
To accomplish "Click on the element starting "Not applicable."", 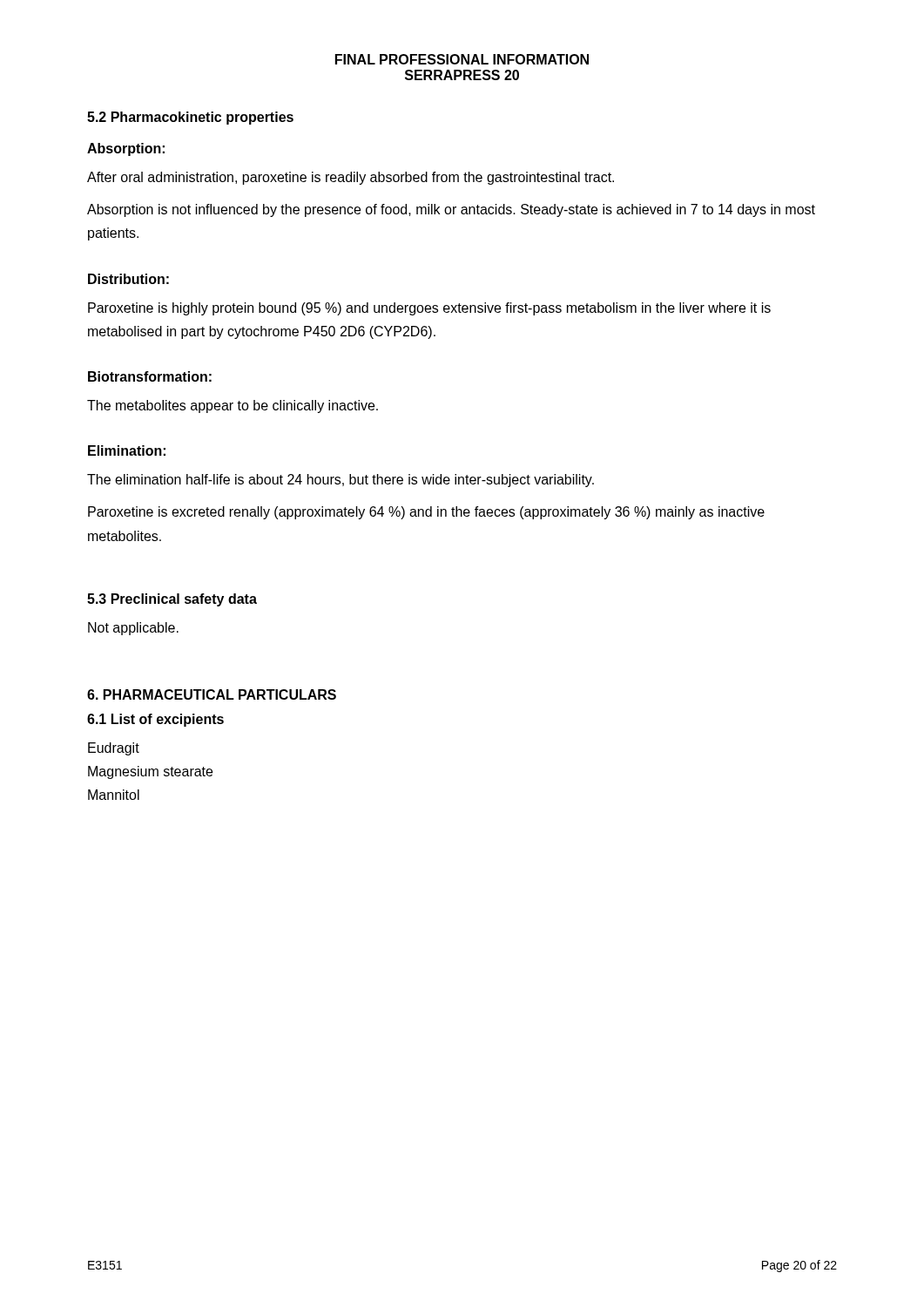I will tap(133, 628).
